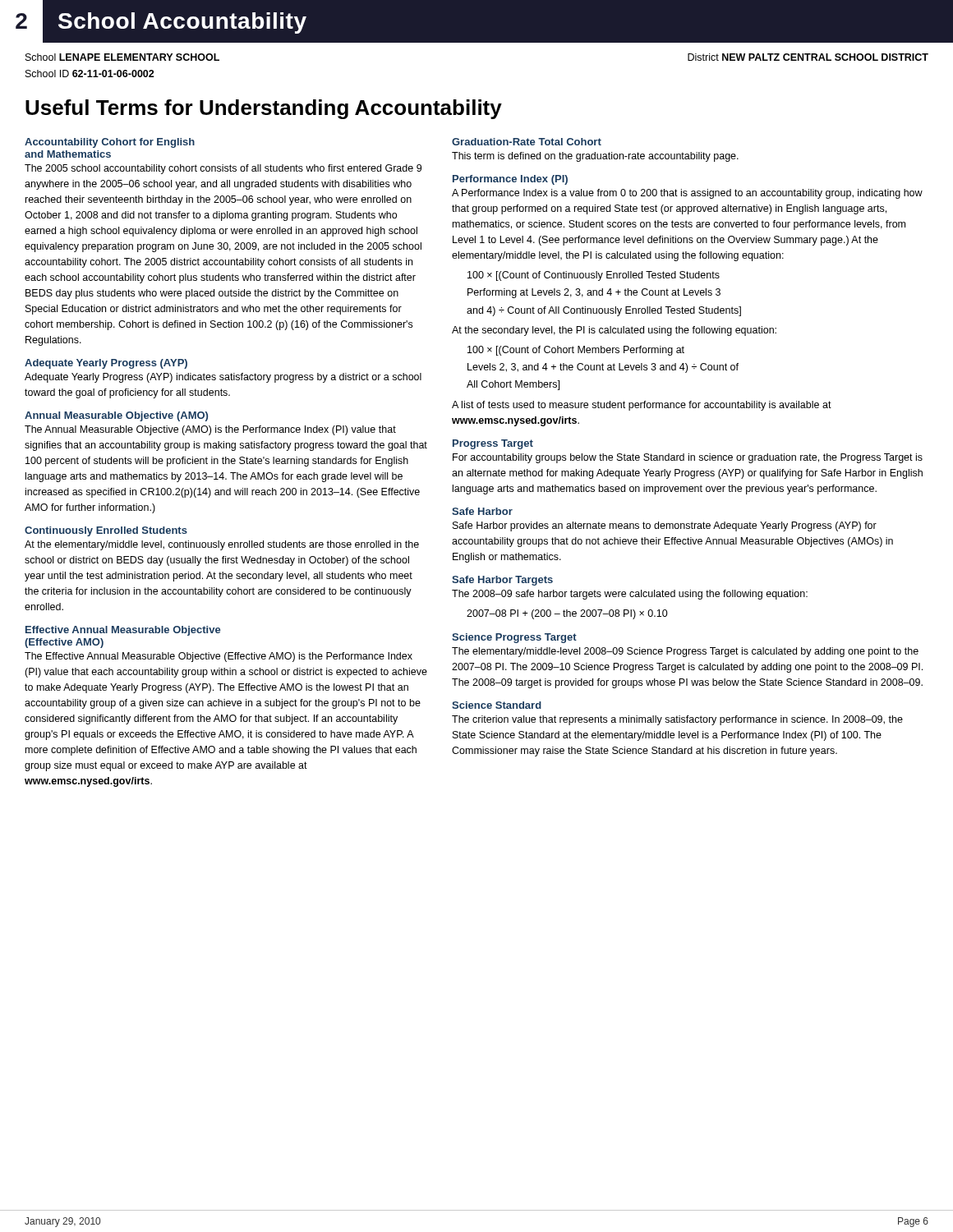953x1232 pixels.
Task: Locate the text block that reads "A list of tests used"
Action: click(x=641, y=412)
